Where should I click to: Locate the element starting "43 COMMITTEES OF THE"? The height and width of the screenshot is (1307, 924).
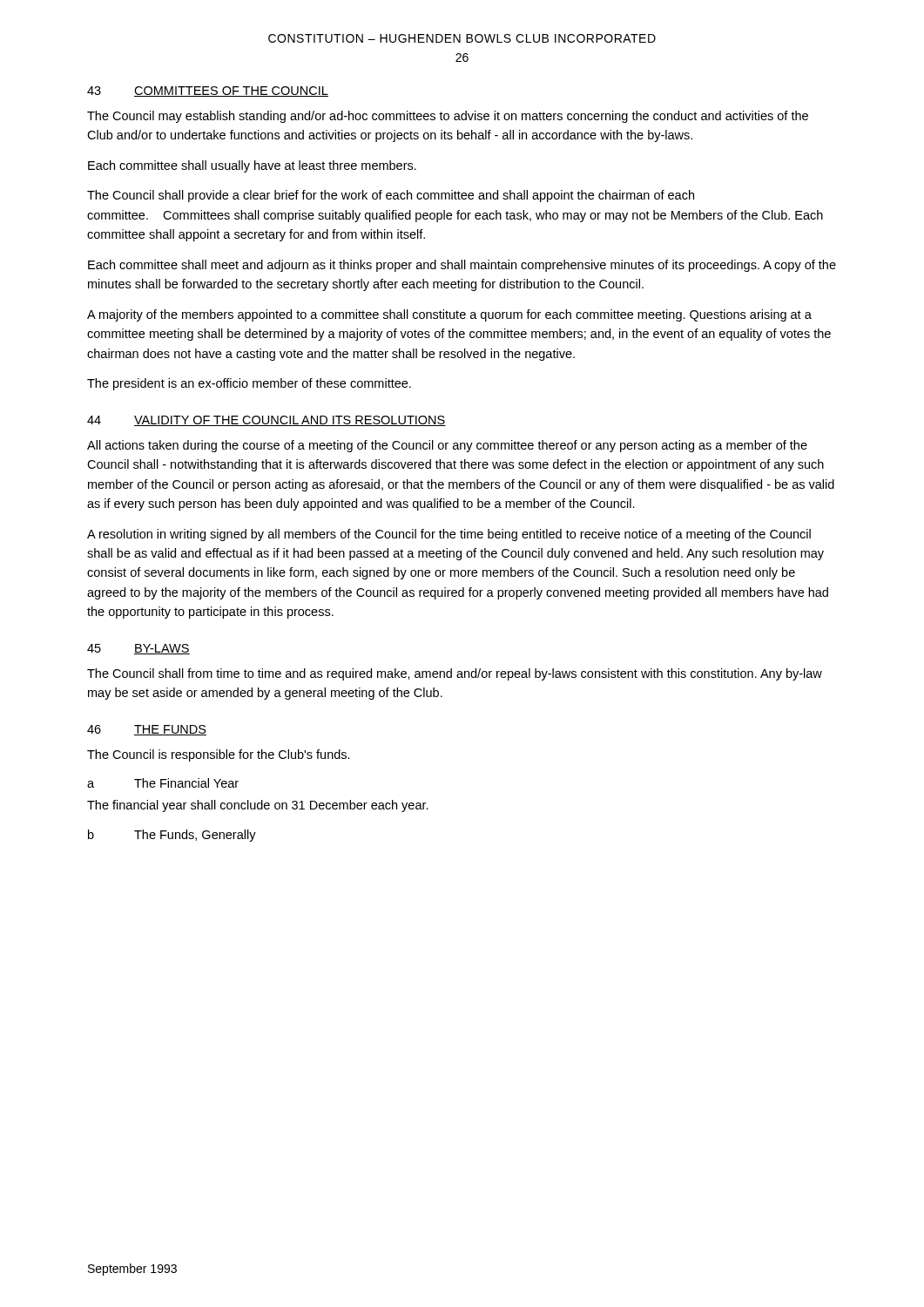coord(208,91)
